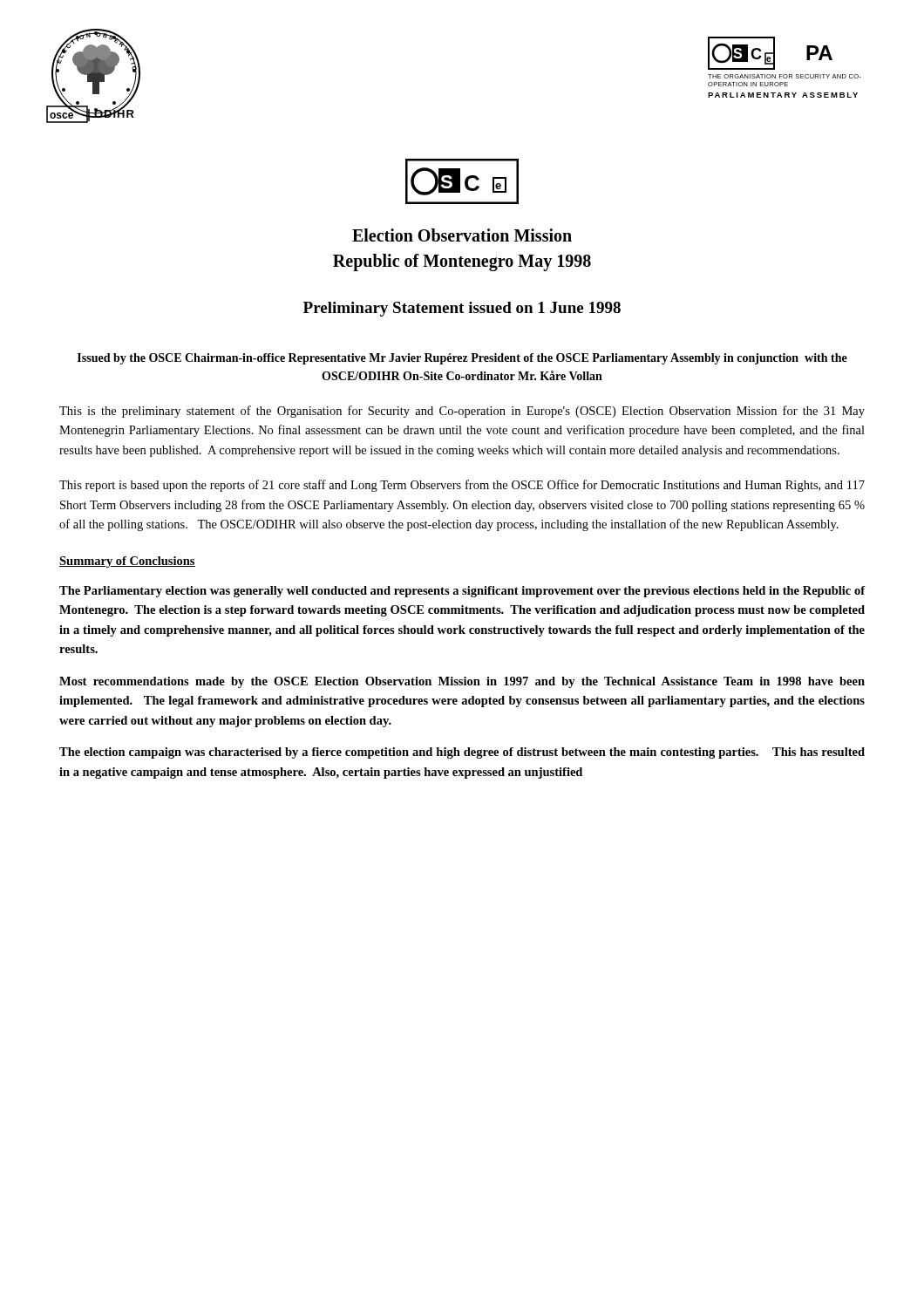Point to the passage starting "Preliminary Statement issued on 1 June"
Viewport: 924px width, 1308px height.
click(x=462, y=307)
